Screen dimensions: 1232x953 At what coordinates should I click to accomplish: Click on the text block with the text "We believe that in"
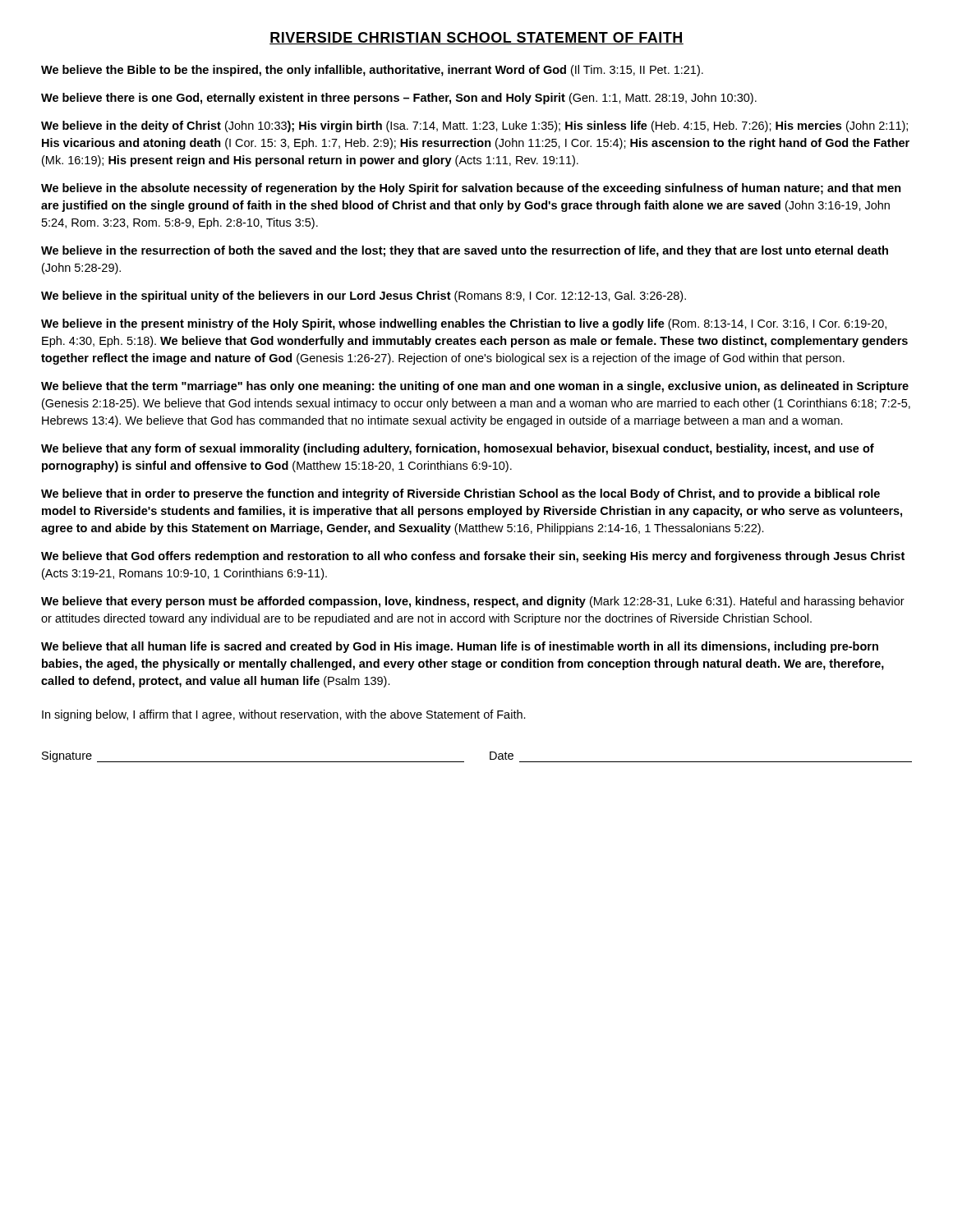pyautogui.click(x=472, y=511)
